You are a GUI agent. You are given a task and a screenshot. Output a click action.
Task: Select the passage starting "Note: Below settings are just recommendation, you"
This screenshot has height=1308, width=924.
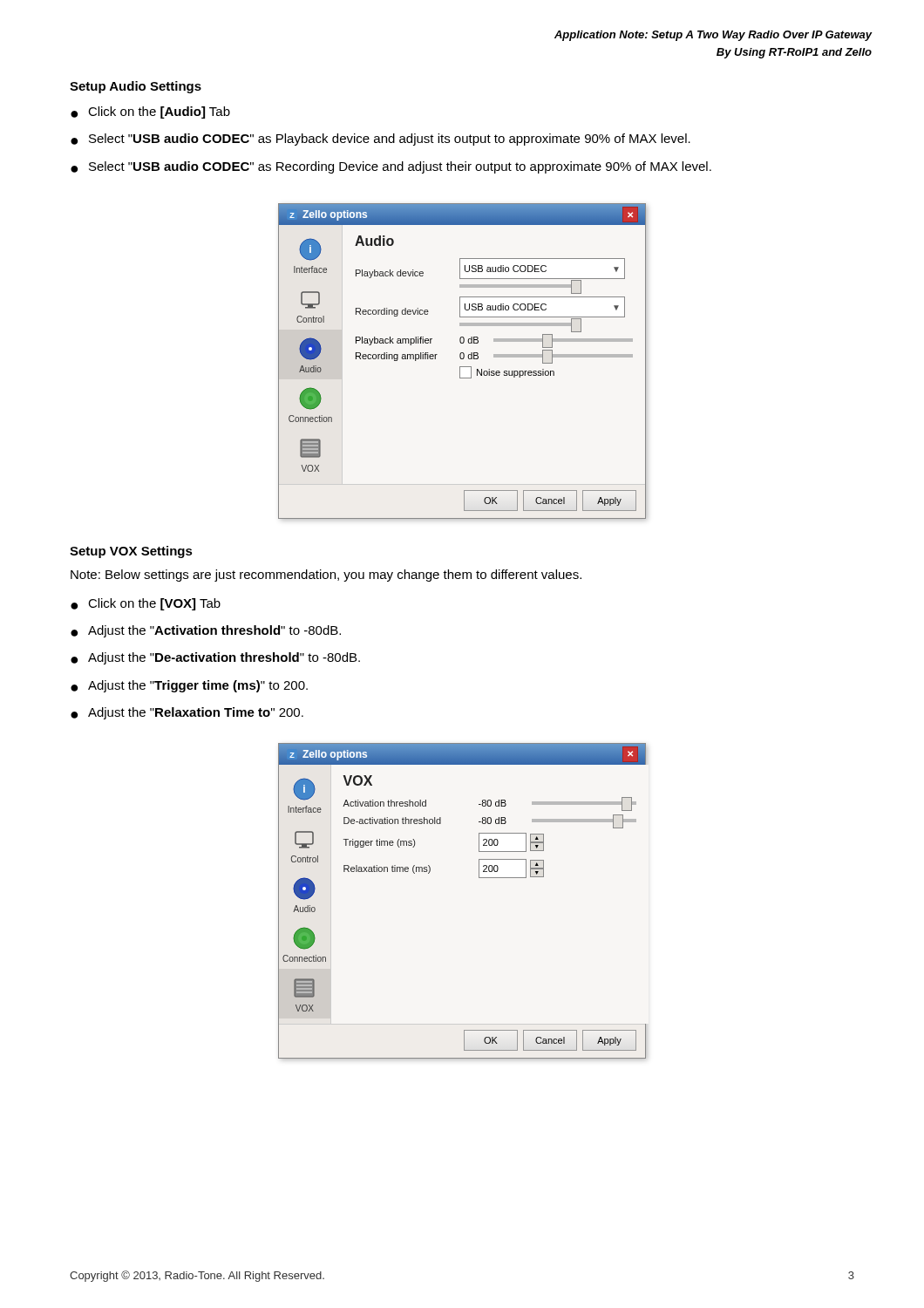[x=326, y=574]
